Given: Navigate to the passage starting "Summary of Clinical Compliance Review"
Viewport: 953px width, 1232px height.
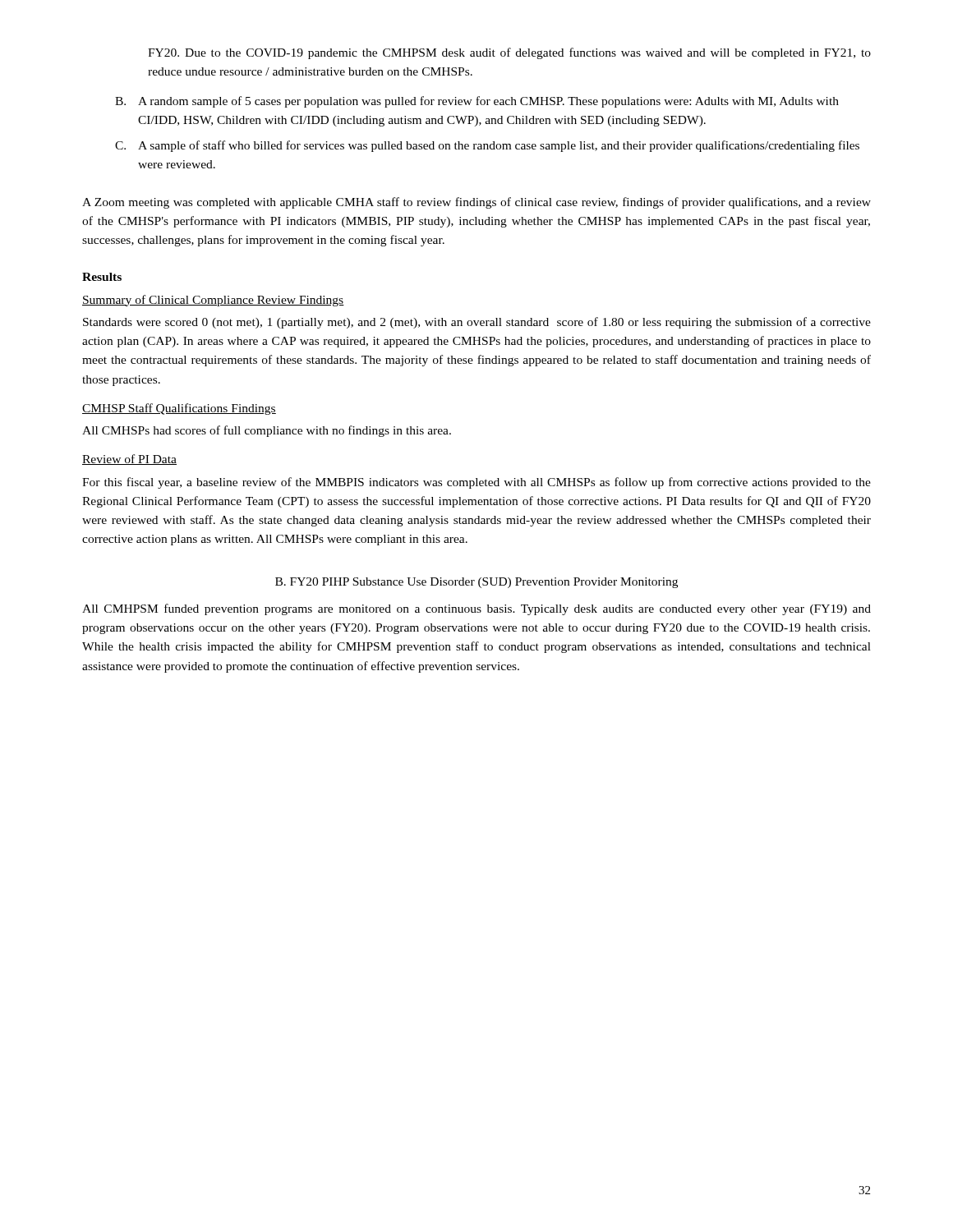Looking at the screenshot, I should coord(213,301).
